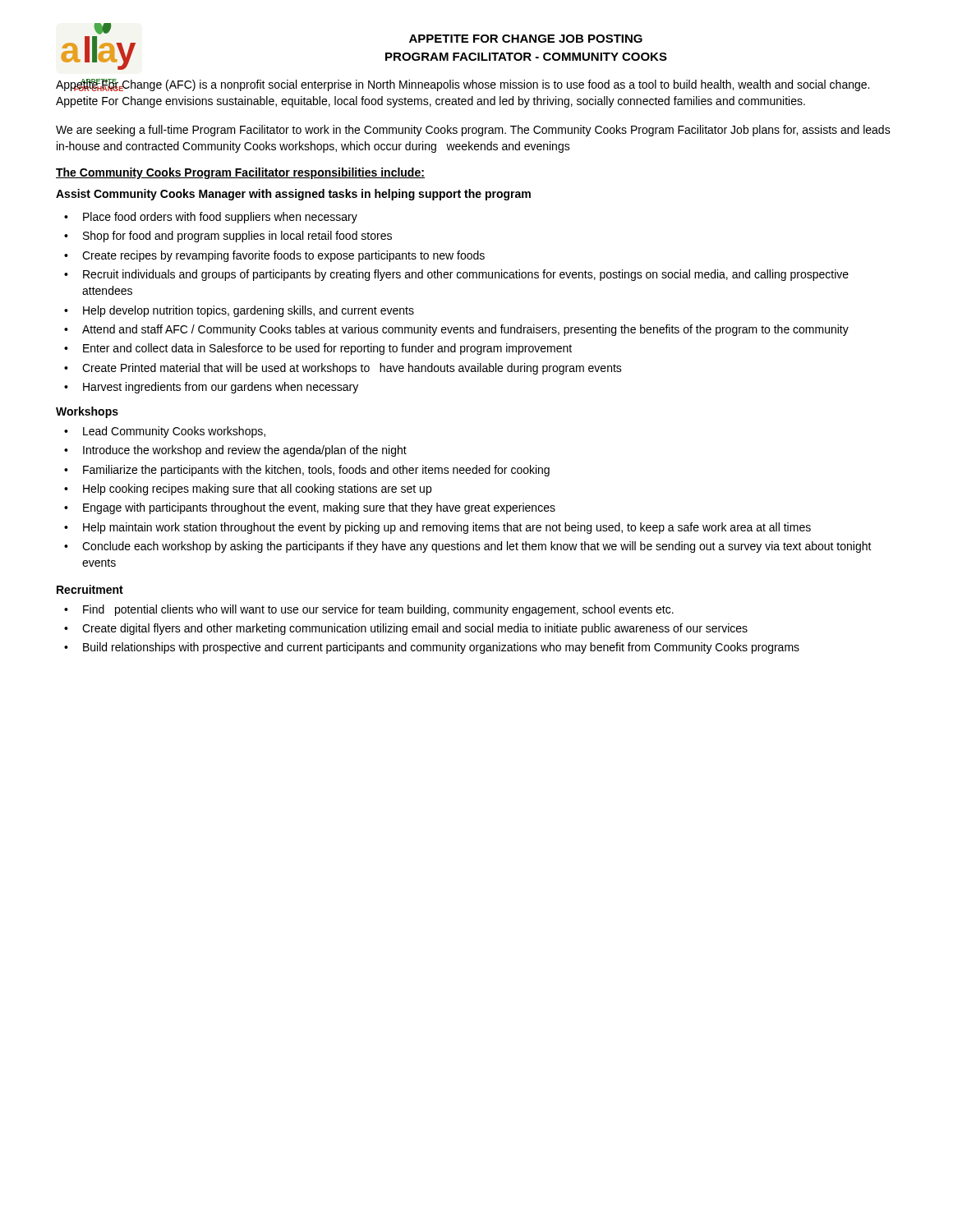The height and width of the screenshot is (1232, 953).
Task: Find the passage starting "• Engage with participants throughout the"
Action: pos(476,508)
